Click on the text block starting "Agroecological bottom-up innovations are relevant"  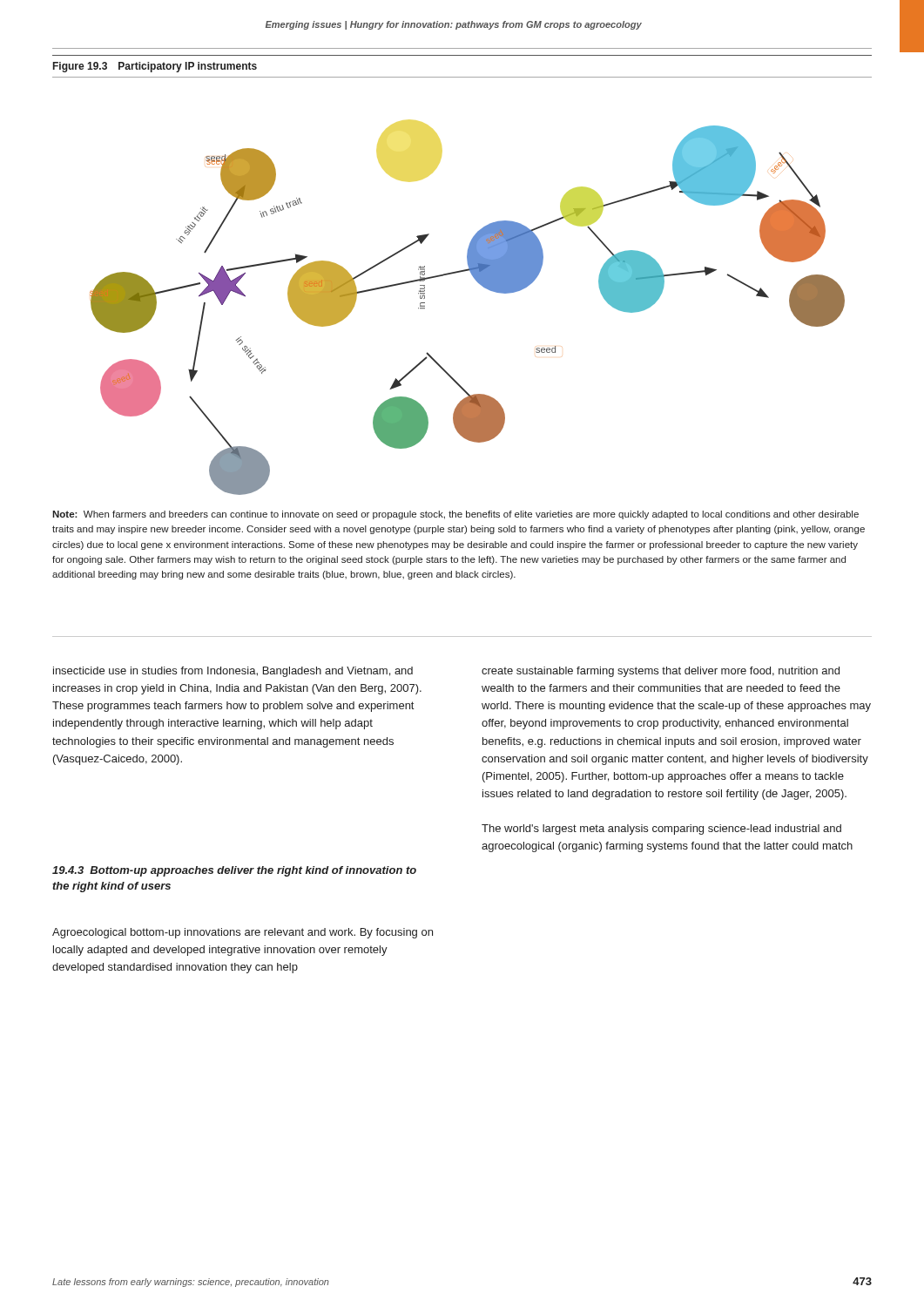243,949
